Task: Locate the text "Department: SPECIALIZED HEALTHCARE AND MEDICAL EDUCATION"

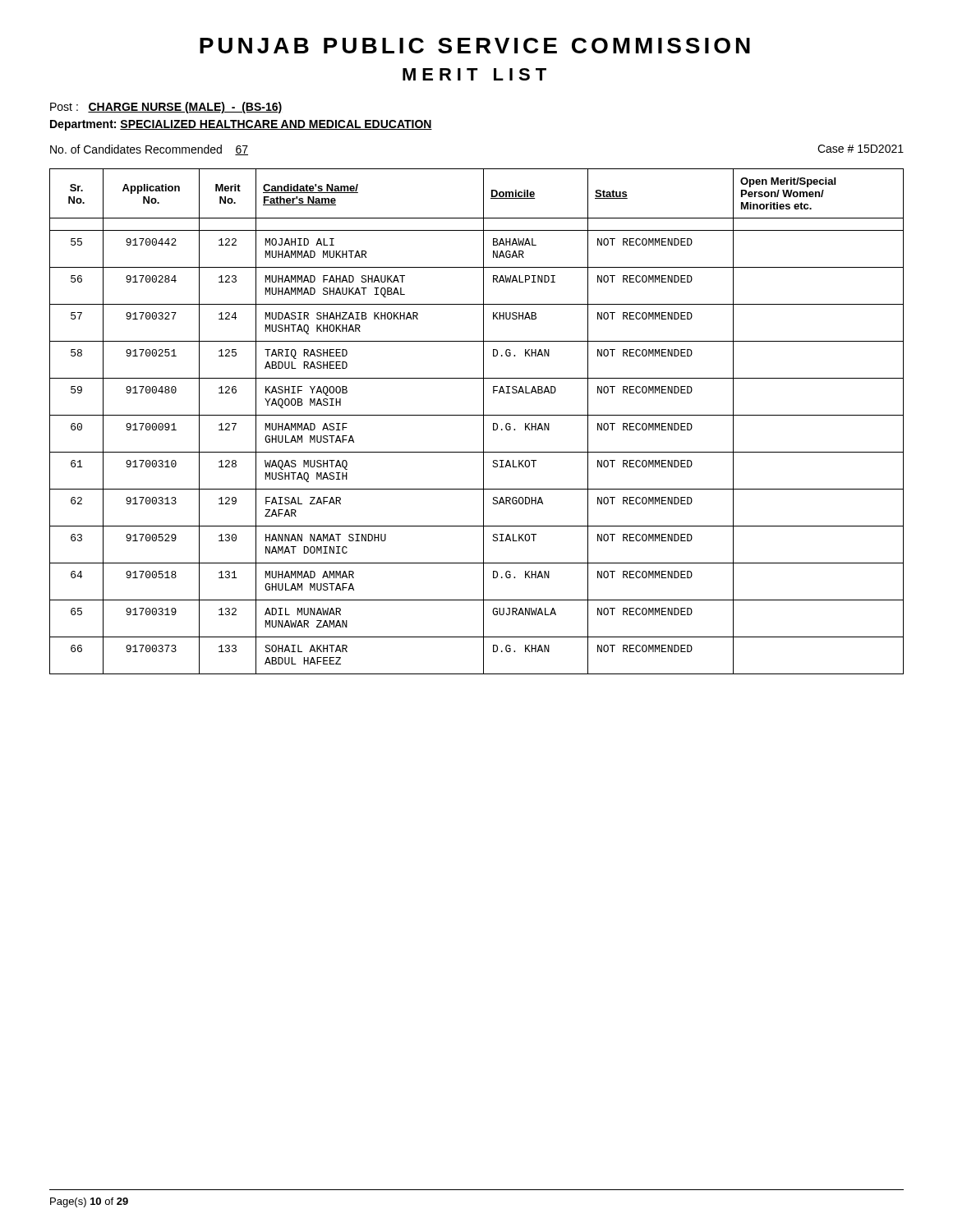Action: (240, 124)
